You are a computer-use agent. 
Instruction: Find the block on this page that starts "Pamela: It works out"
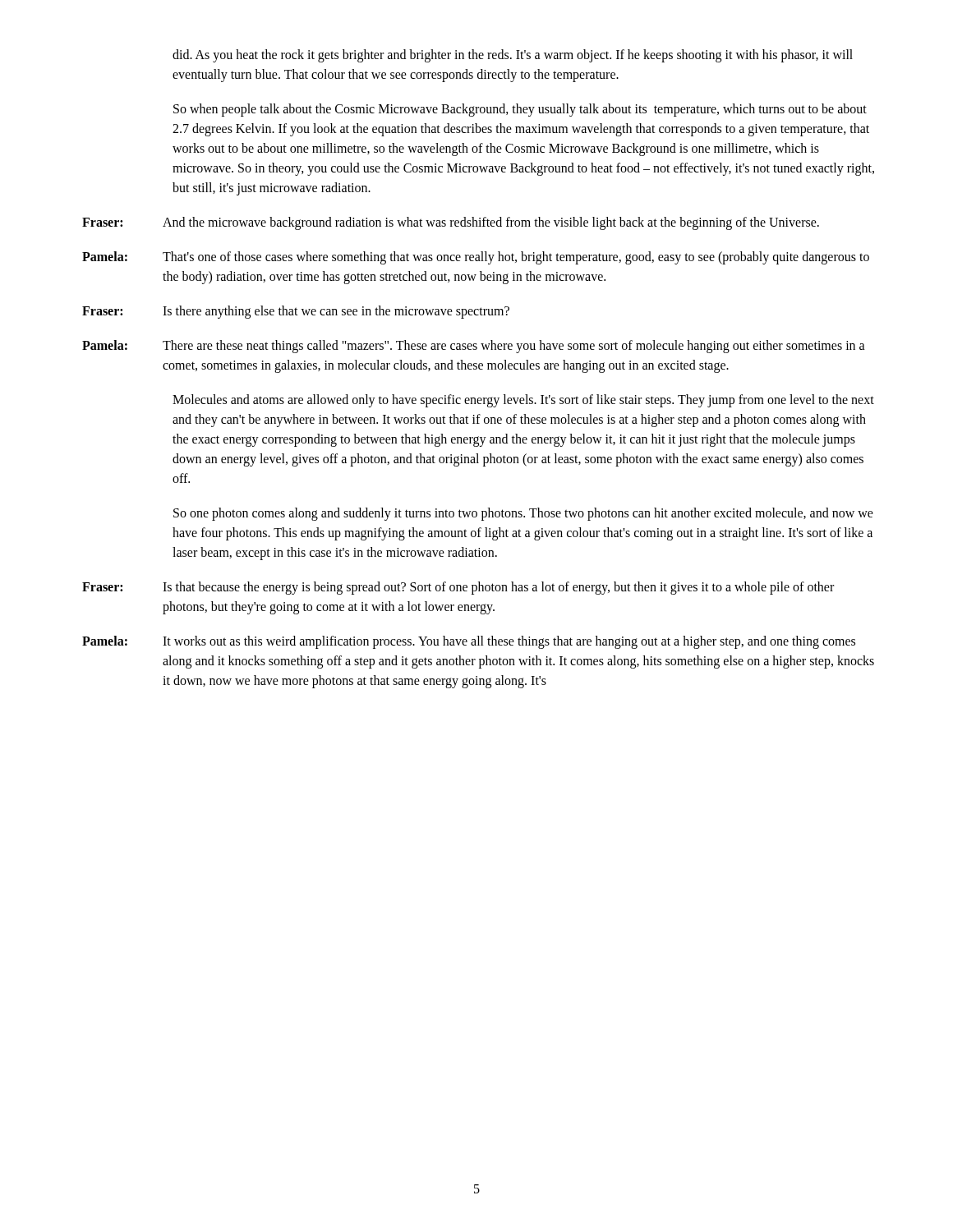point(481,661)
